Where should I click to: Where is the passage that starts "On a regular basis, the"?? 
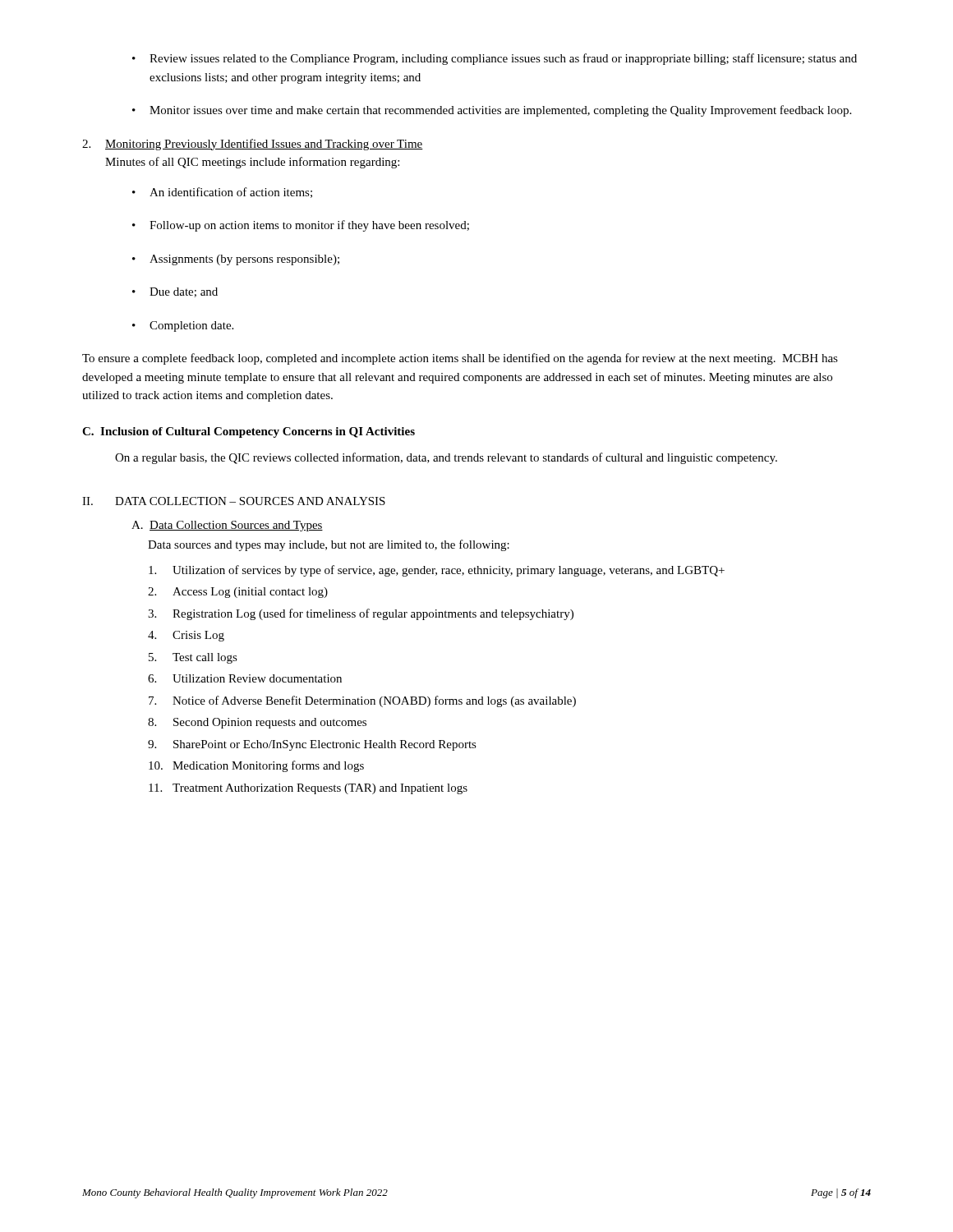pos(446,457)
